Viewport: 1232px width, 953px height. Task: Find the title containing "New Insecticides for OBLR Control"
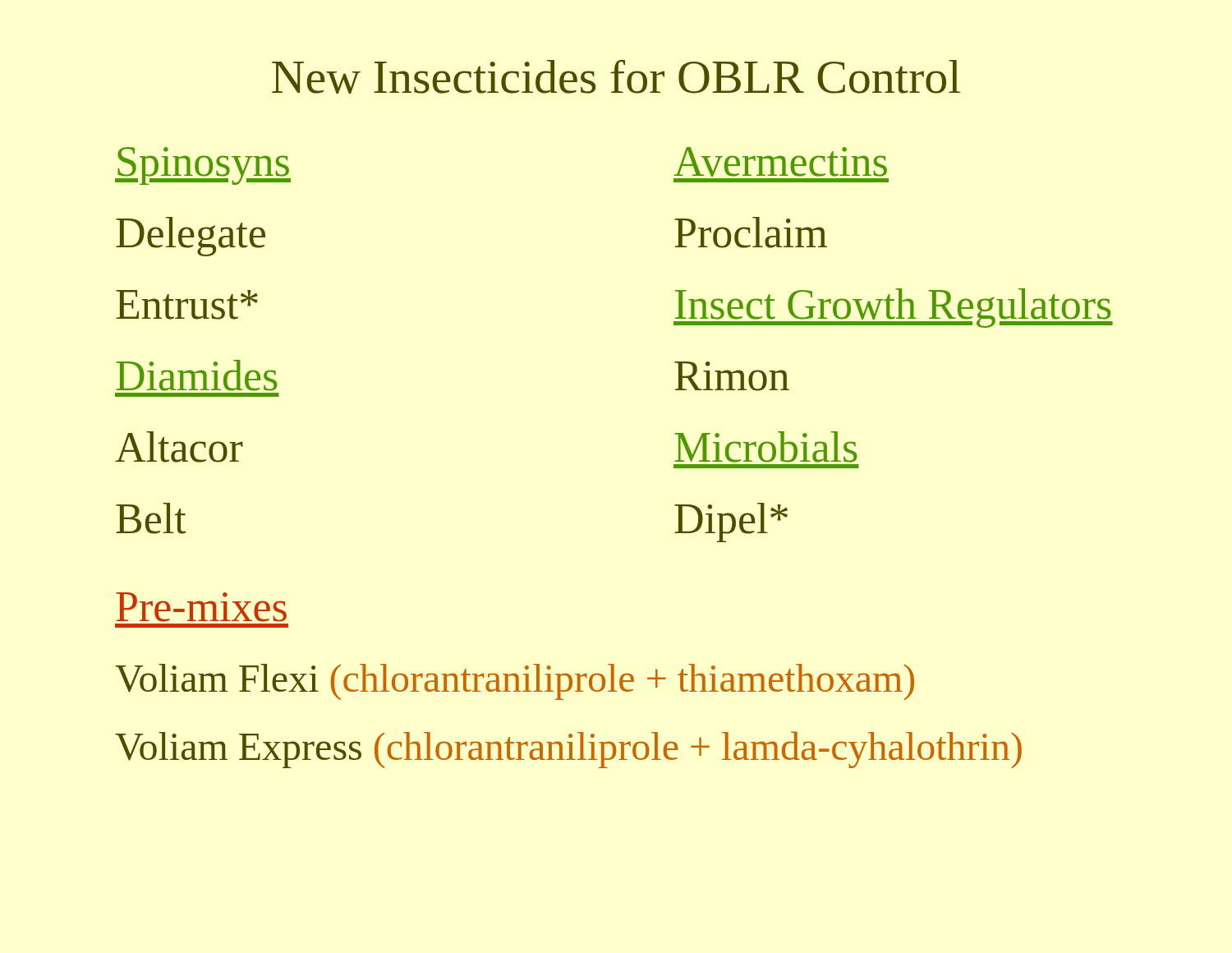[x=616, y=77]
